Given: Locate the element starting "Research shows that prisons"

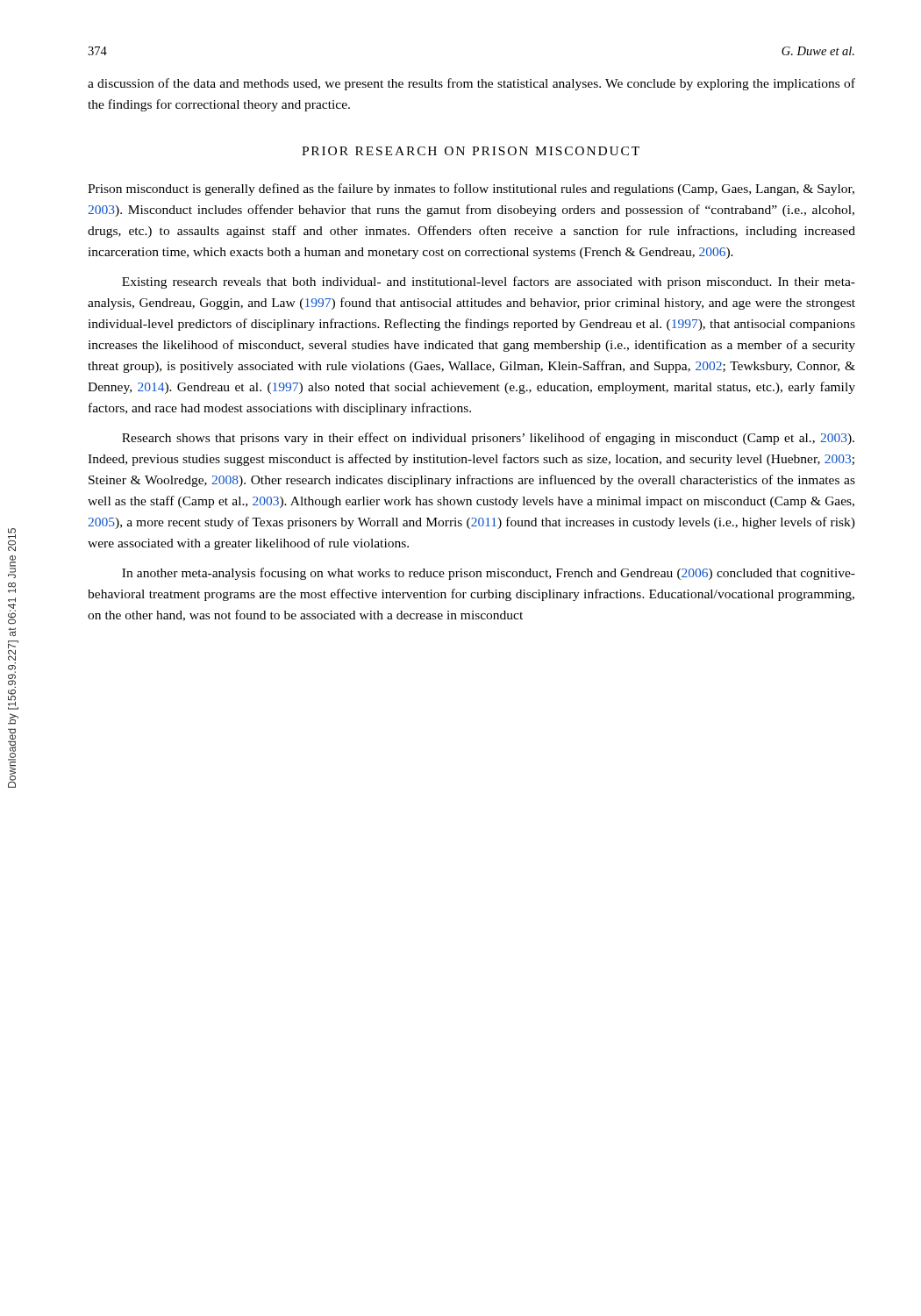Looking at the screenshot, I should tap(471, 491).
